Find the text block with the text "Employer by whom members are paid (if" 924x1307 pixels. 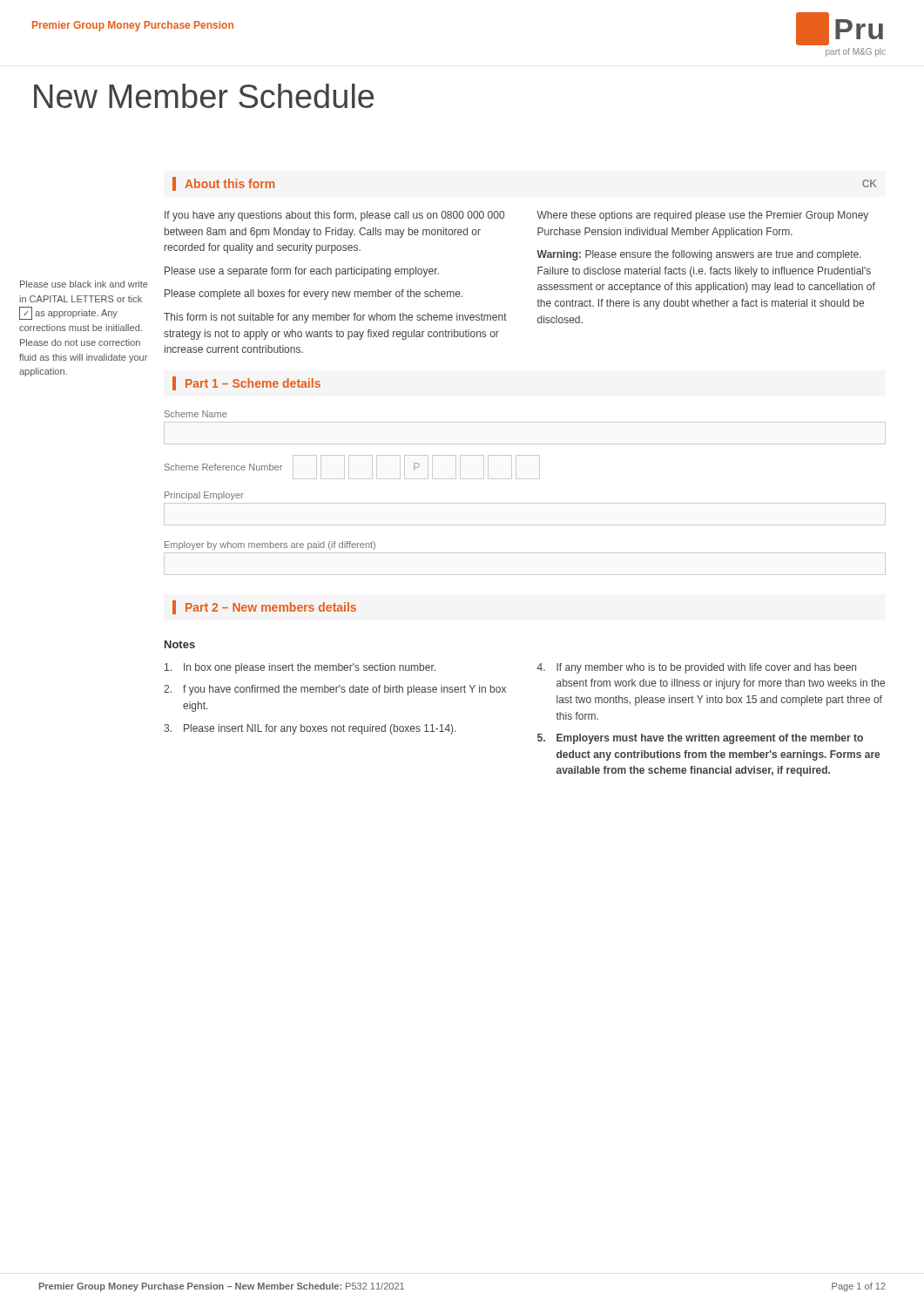(270, 544)
